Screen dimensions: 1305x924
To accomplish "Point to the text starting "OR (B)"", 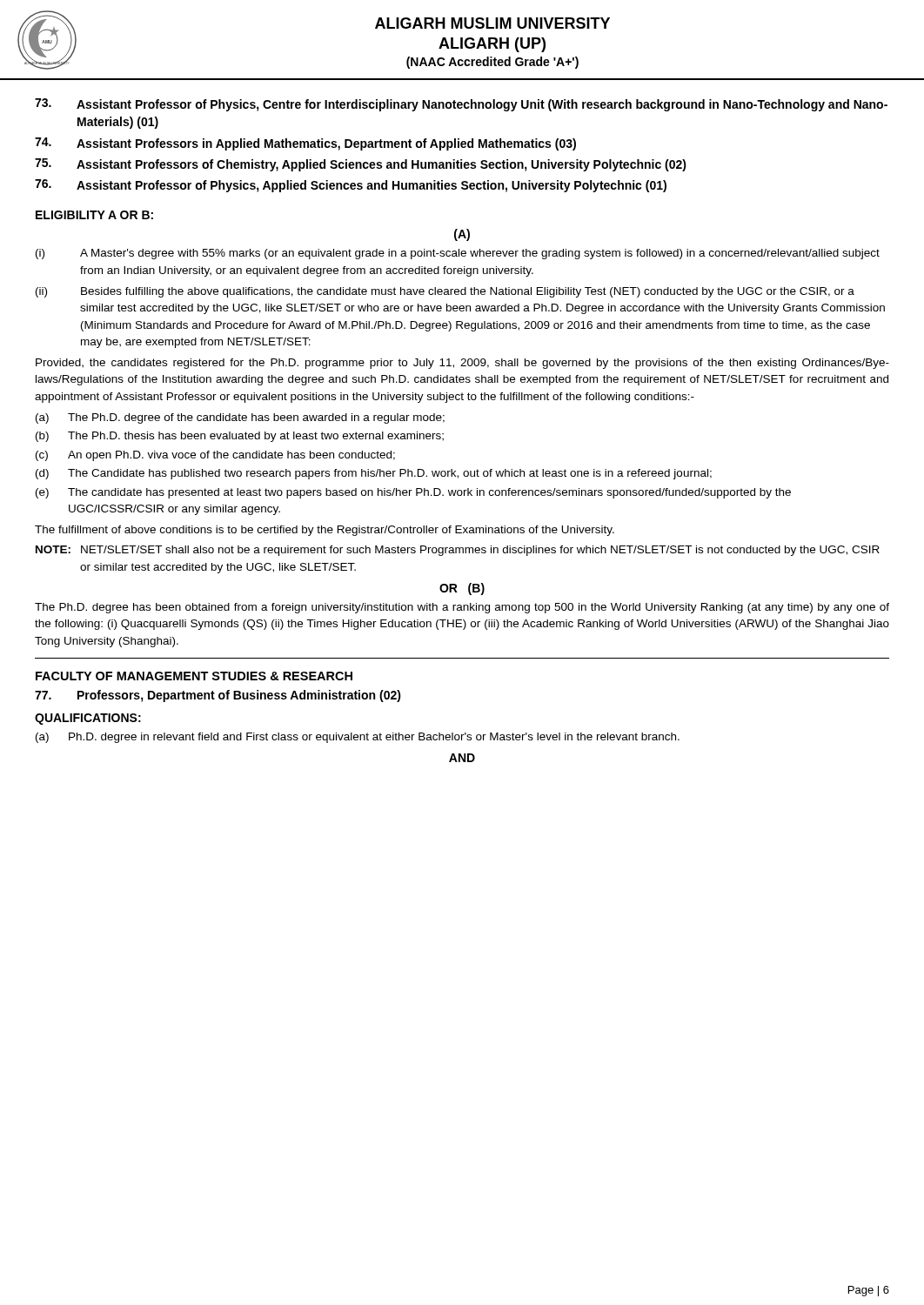I will (x=462, y=588).
